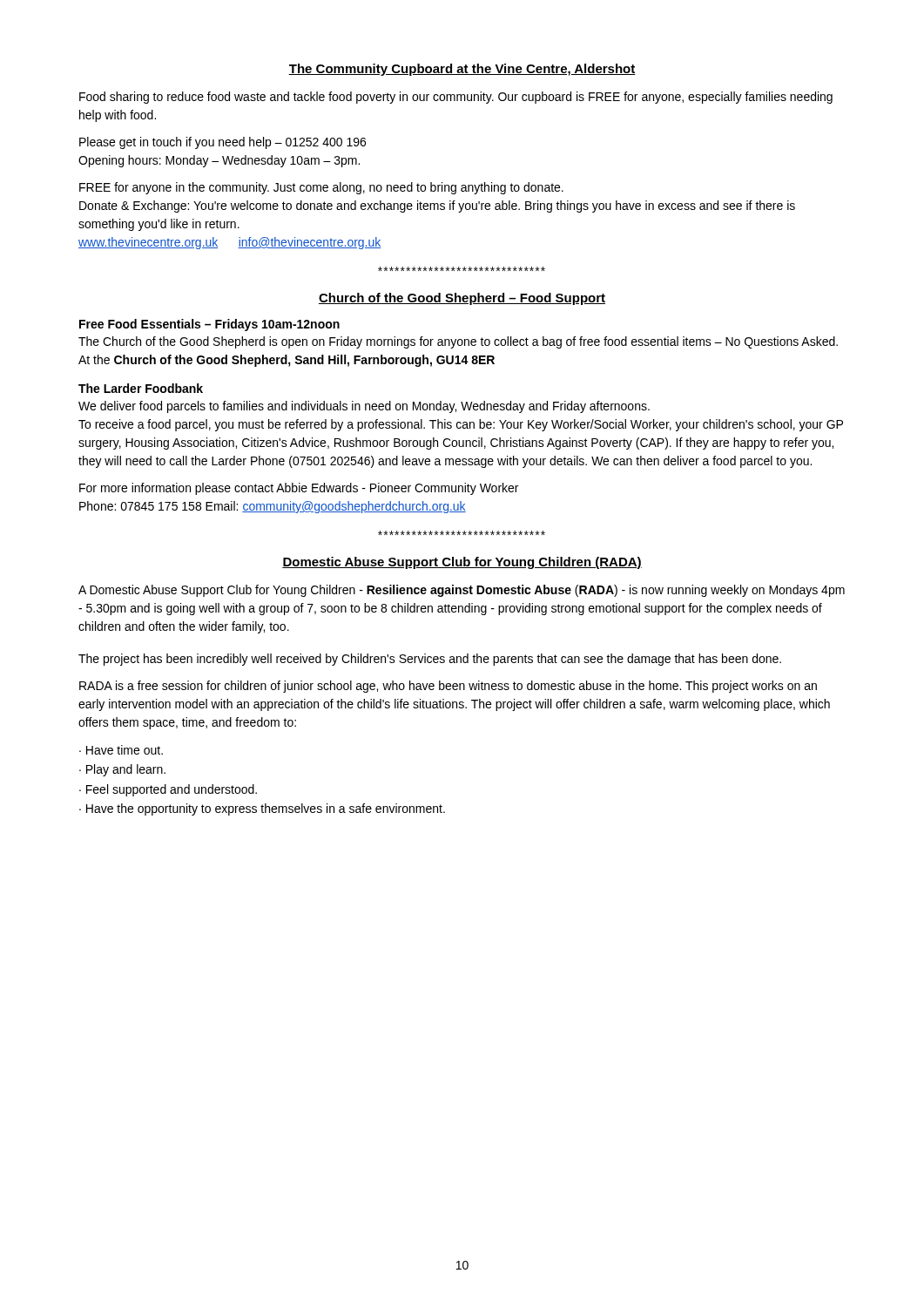924x1307 pixels.
Task: Navigate to the text block starting "FREE for anyone in the"
Action: point(437,215)
